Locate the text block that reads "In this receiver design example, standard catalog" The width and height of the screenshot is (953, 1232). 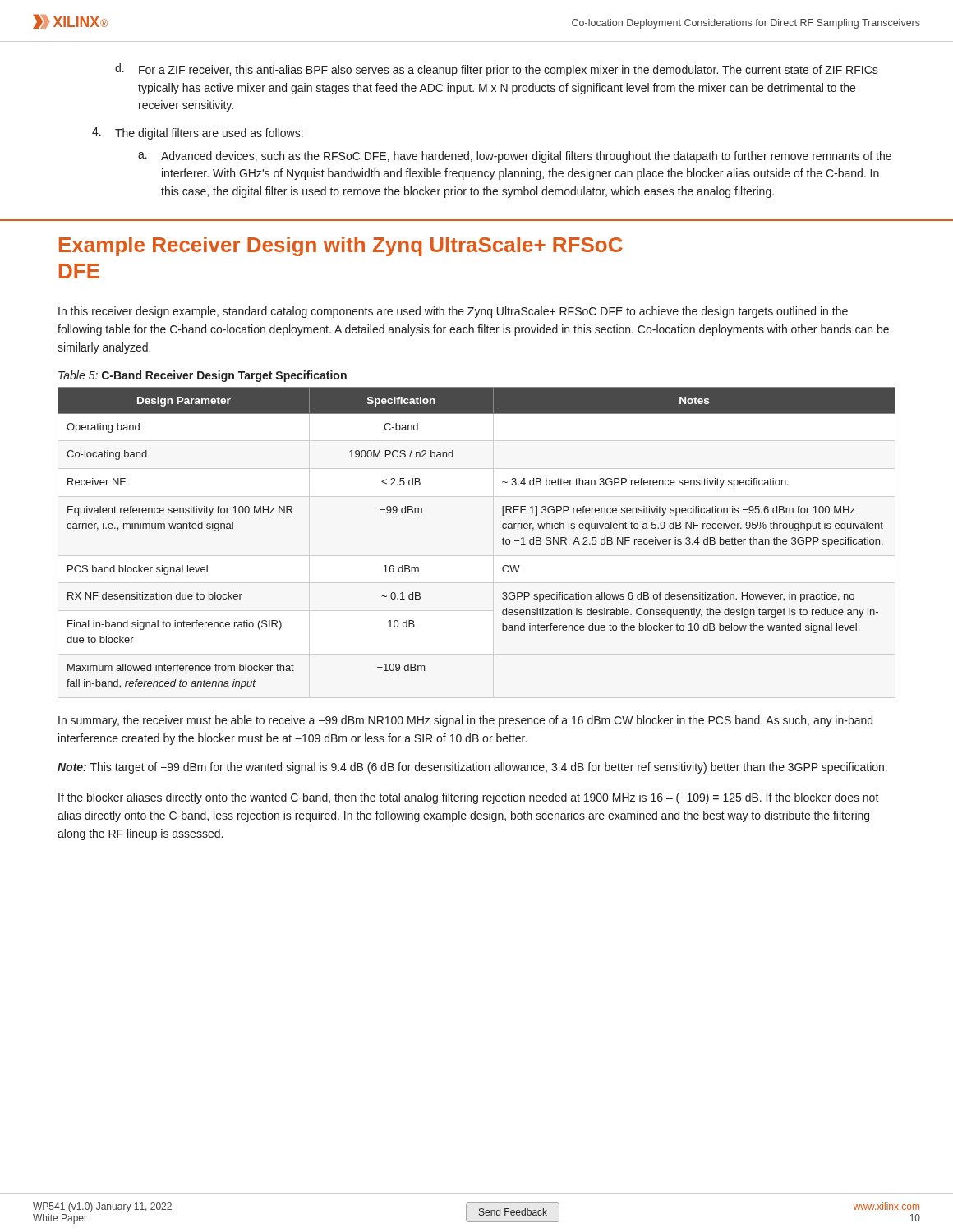(x=473, y=330)
